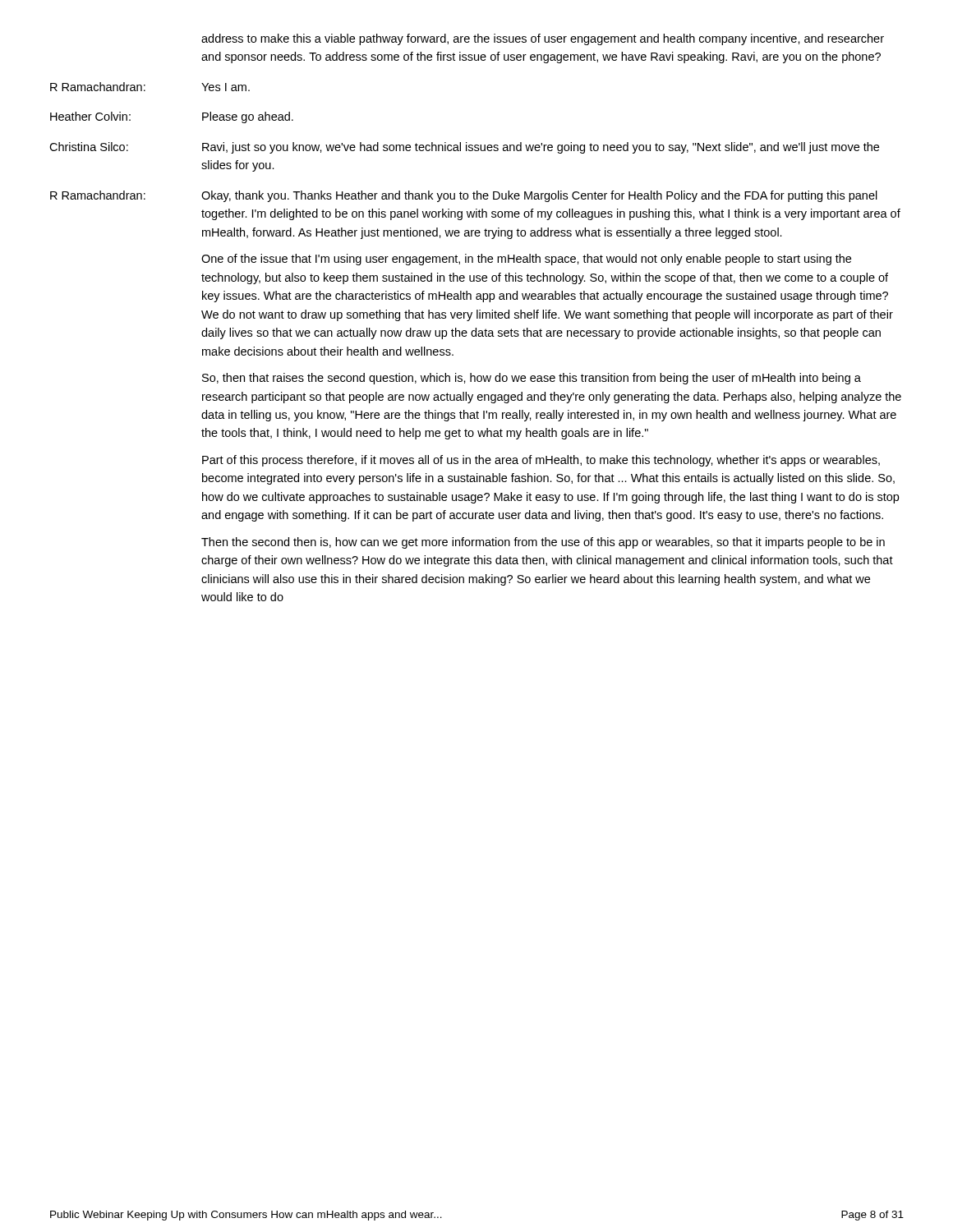The height and width of the screenshot is (1232, 953).
Task: Select the text starting "R Ramachandran: Yes"
Action: [95, 87]
